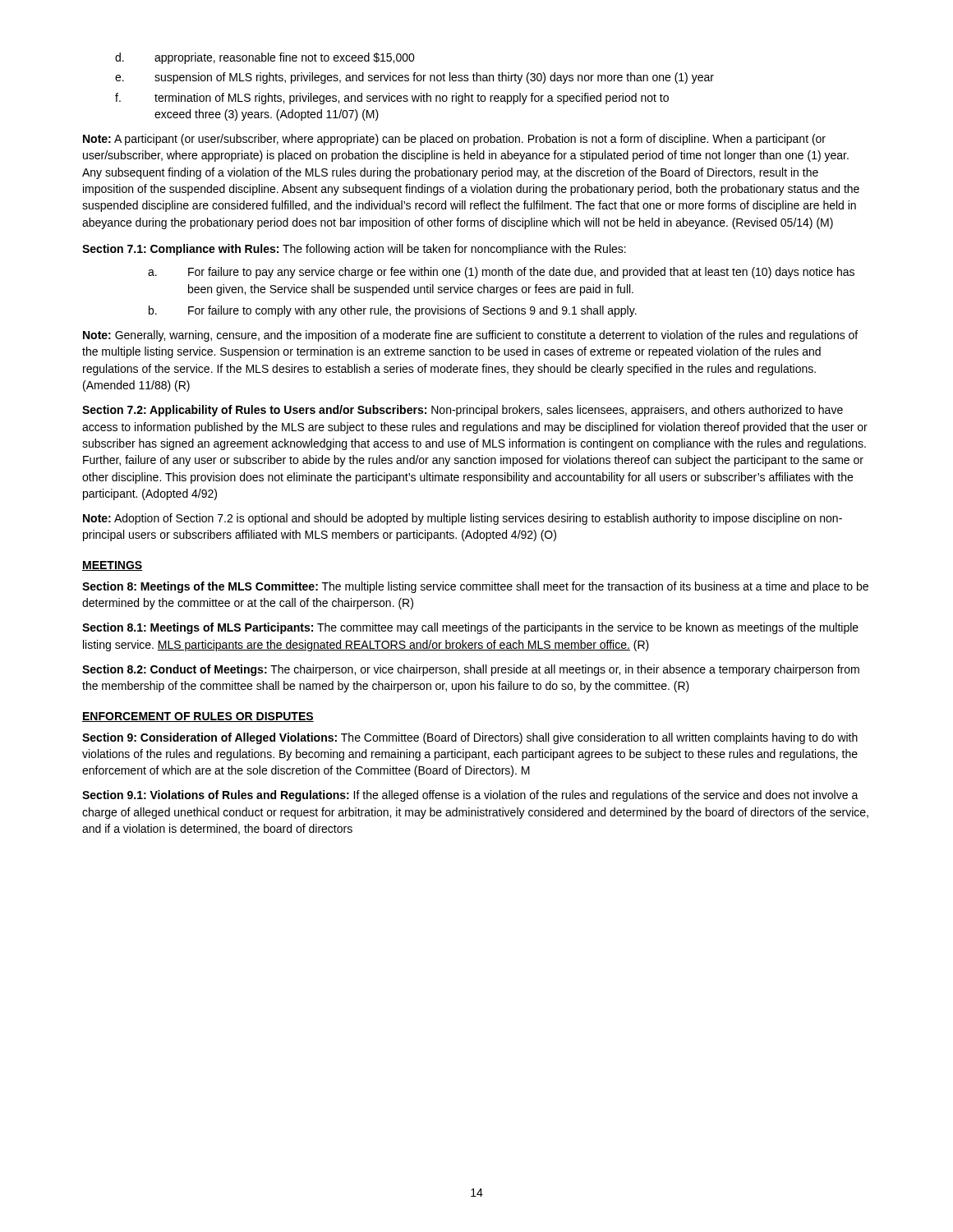This screenshot has width=953, height=1232.
Task: Click on the list item that says "b. For failure"
Action: click(493, 310)
